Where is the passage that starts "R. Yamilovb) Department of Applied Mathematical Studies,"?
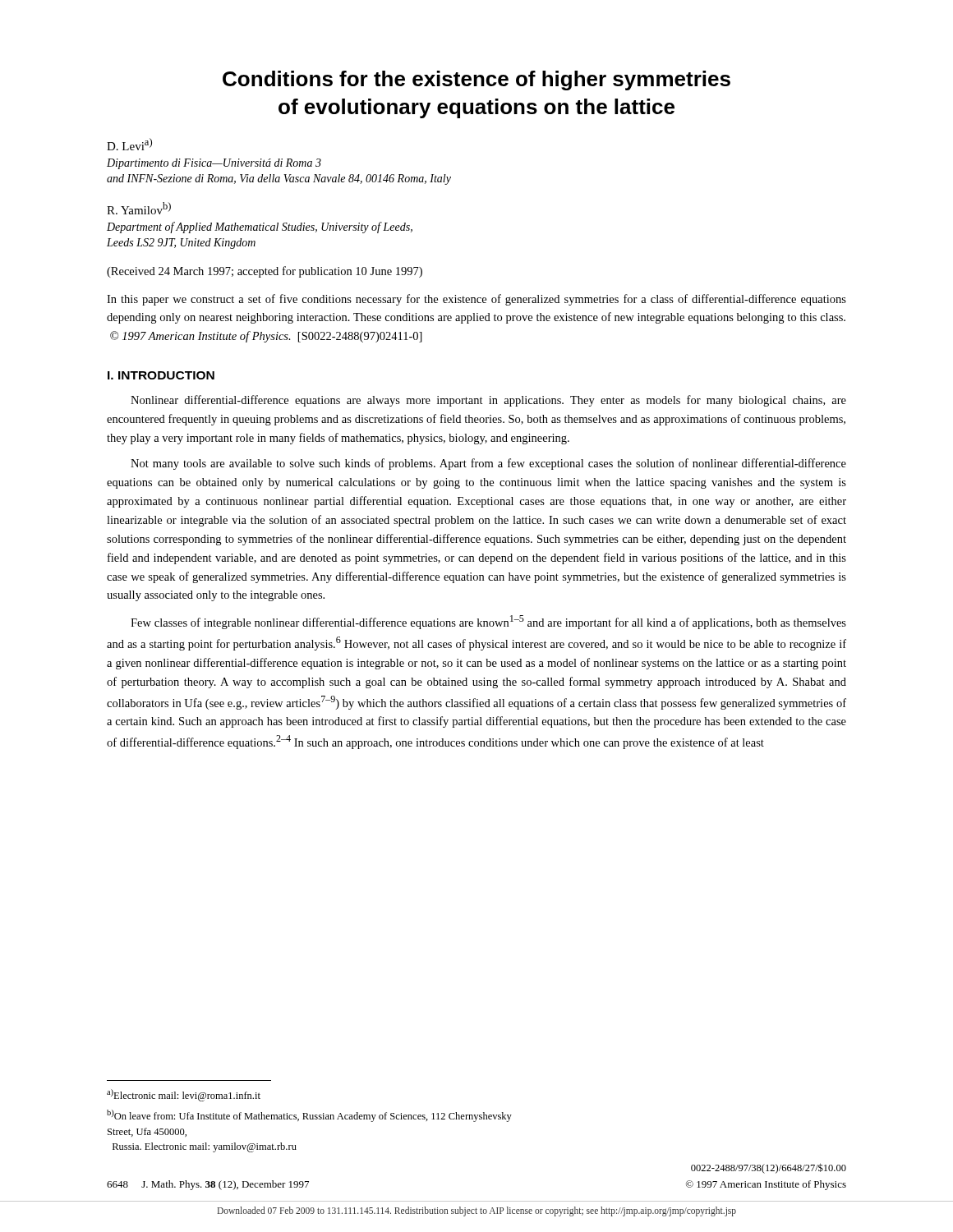 pos(139,208)
